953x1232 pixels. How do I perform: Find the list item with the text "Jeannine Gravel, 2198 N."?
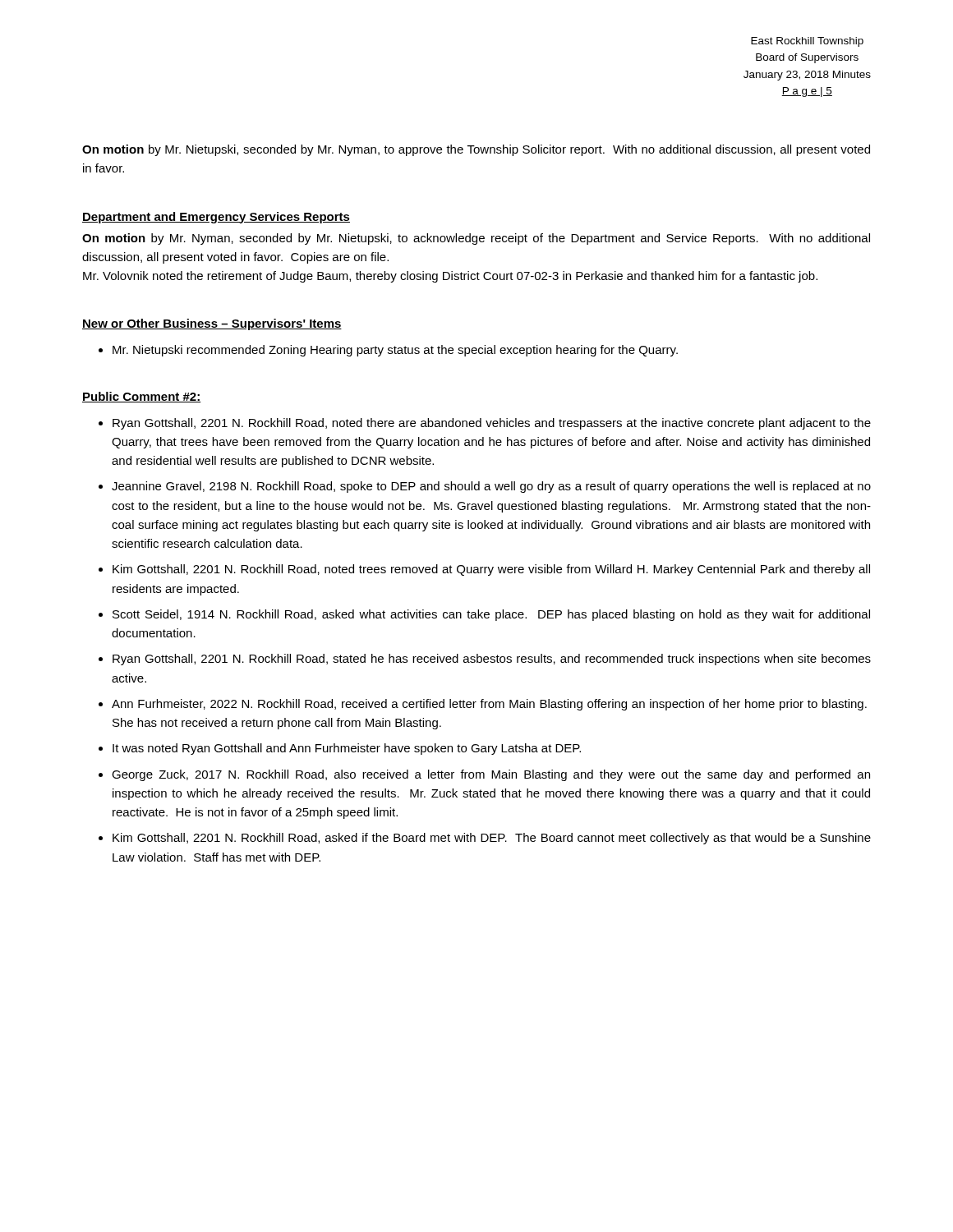point(491,515)
